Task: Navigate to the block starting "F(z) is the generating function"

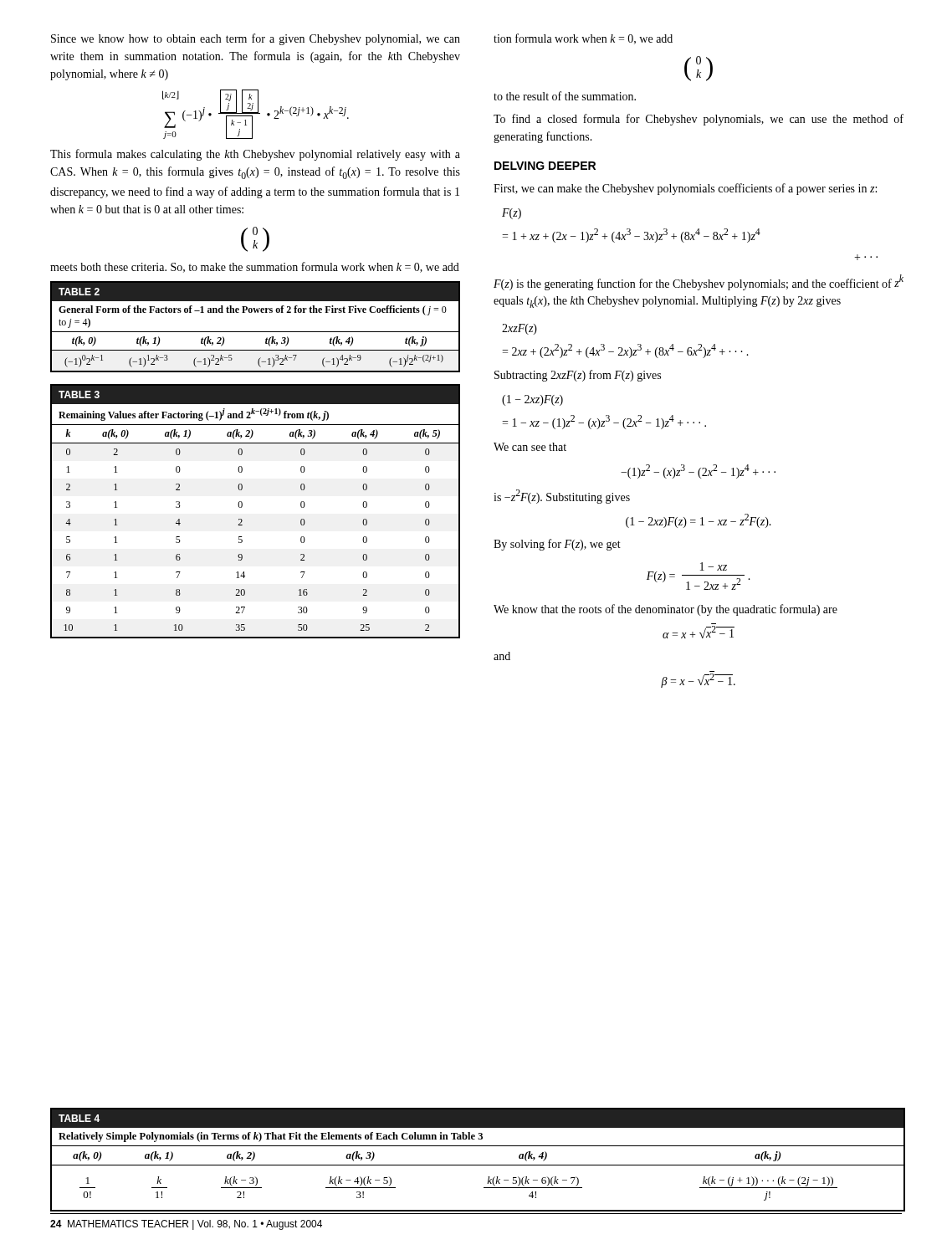Action: (x=699, y=293)
